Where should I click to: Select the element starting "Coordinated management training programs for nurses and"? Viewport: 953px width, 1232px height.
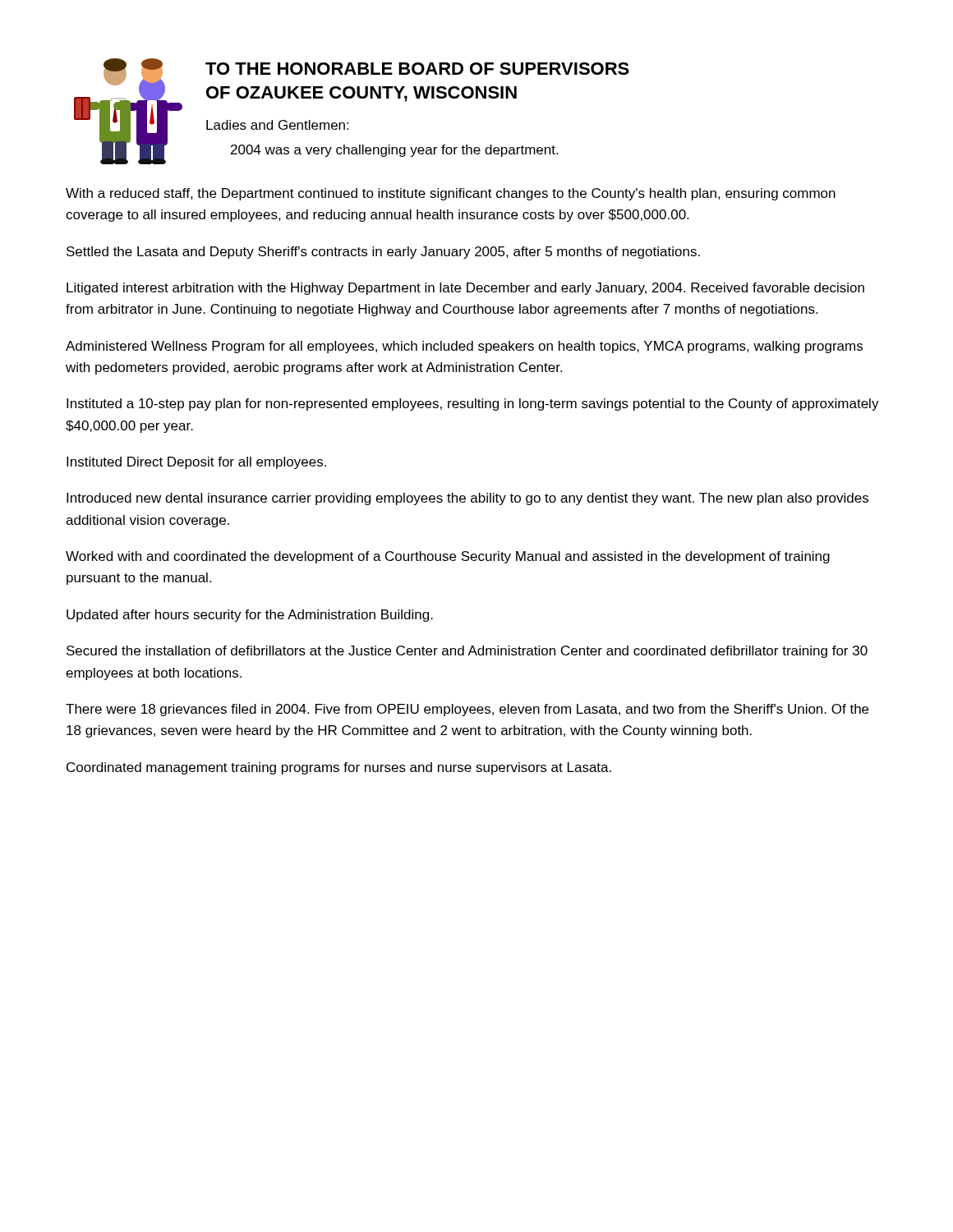tap(339, 767)
